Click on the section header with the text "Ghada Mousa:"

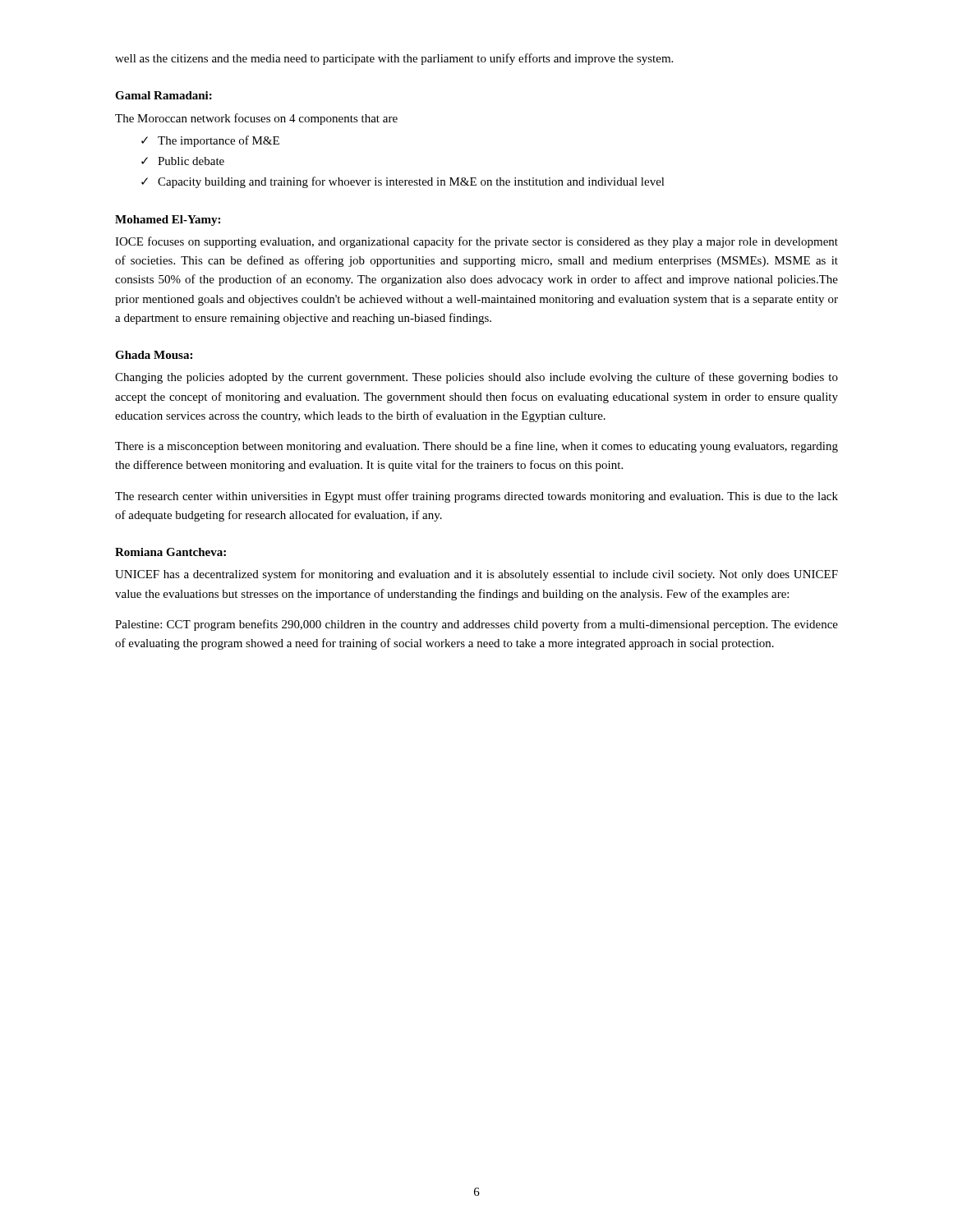[154, 355]
